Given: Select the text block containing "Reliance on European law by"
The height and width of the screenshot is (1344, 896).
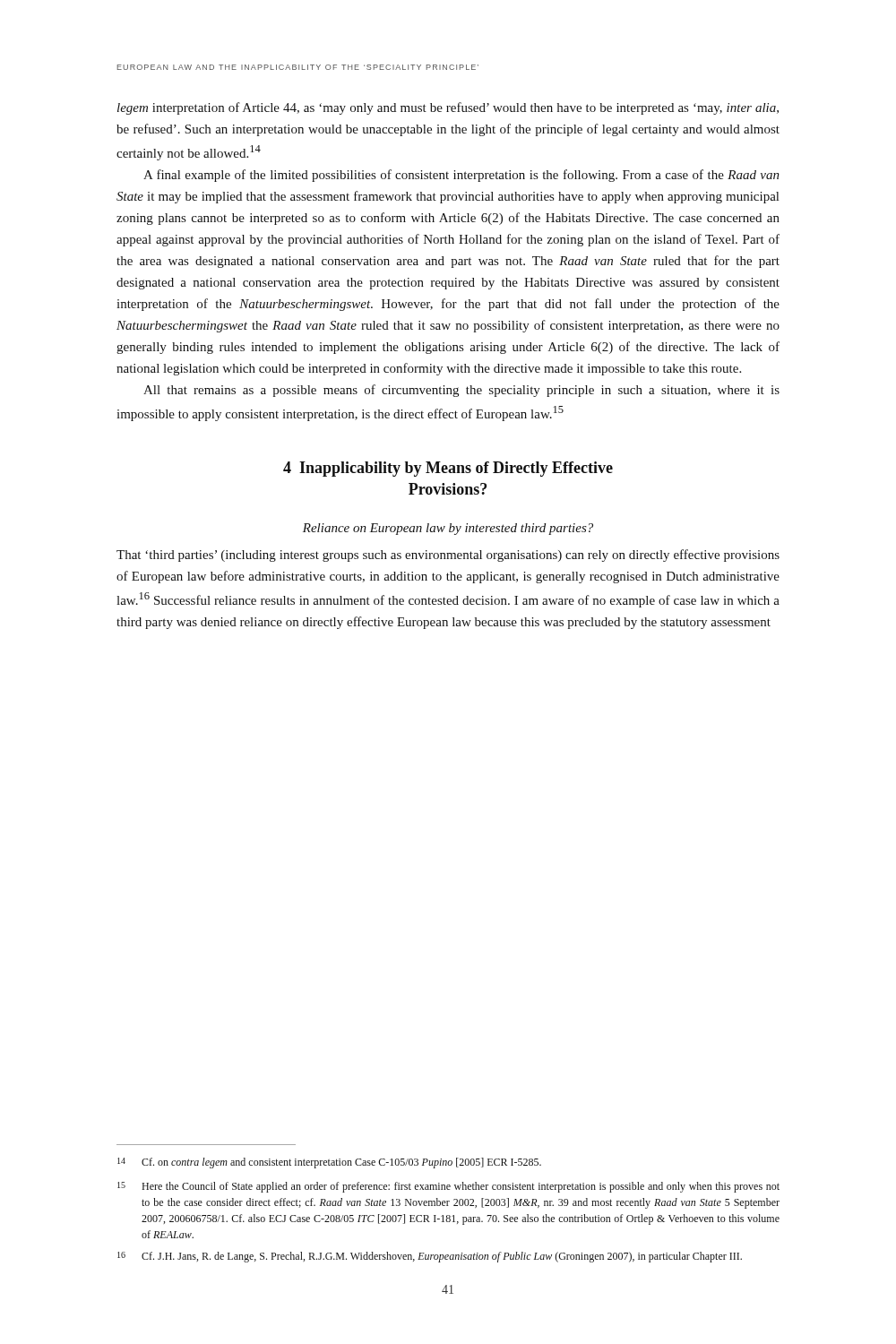Looking at the screenshot, I should click(448, 574).
